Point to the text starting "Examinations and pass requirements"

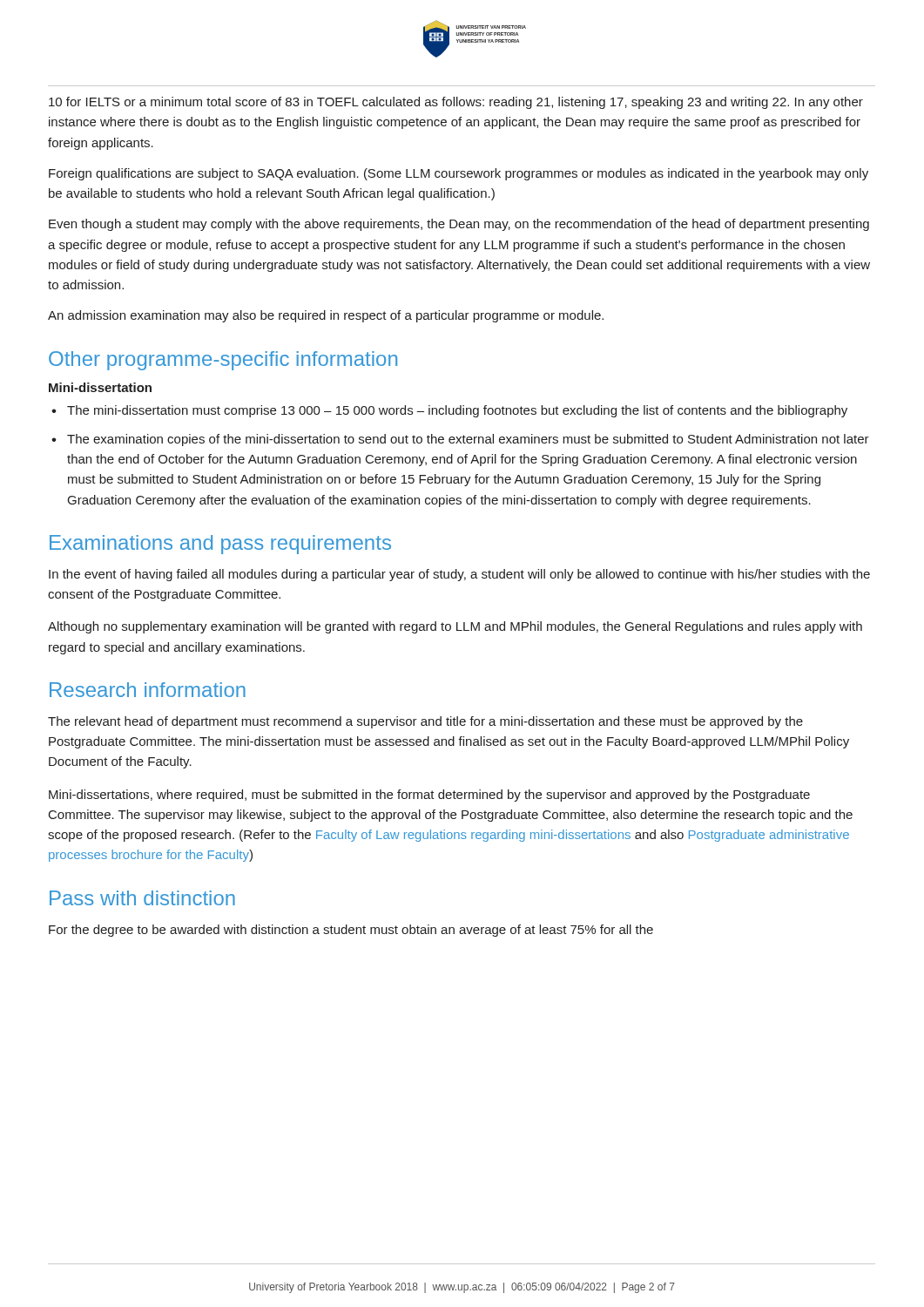coord(220,542)
